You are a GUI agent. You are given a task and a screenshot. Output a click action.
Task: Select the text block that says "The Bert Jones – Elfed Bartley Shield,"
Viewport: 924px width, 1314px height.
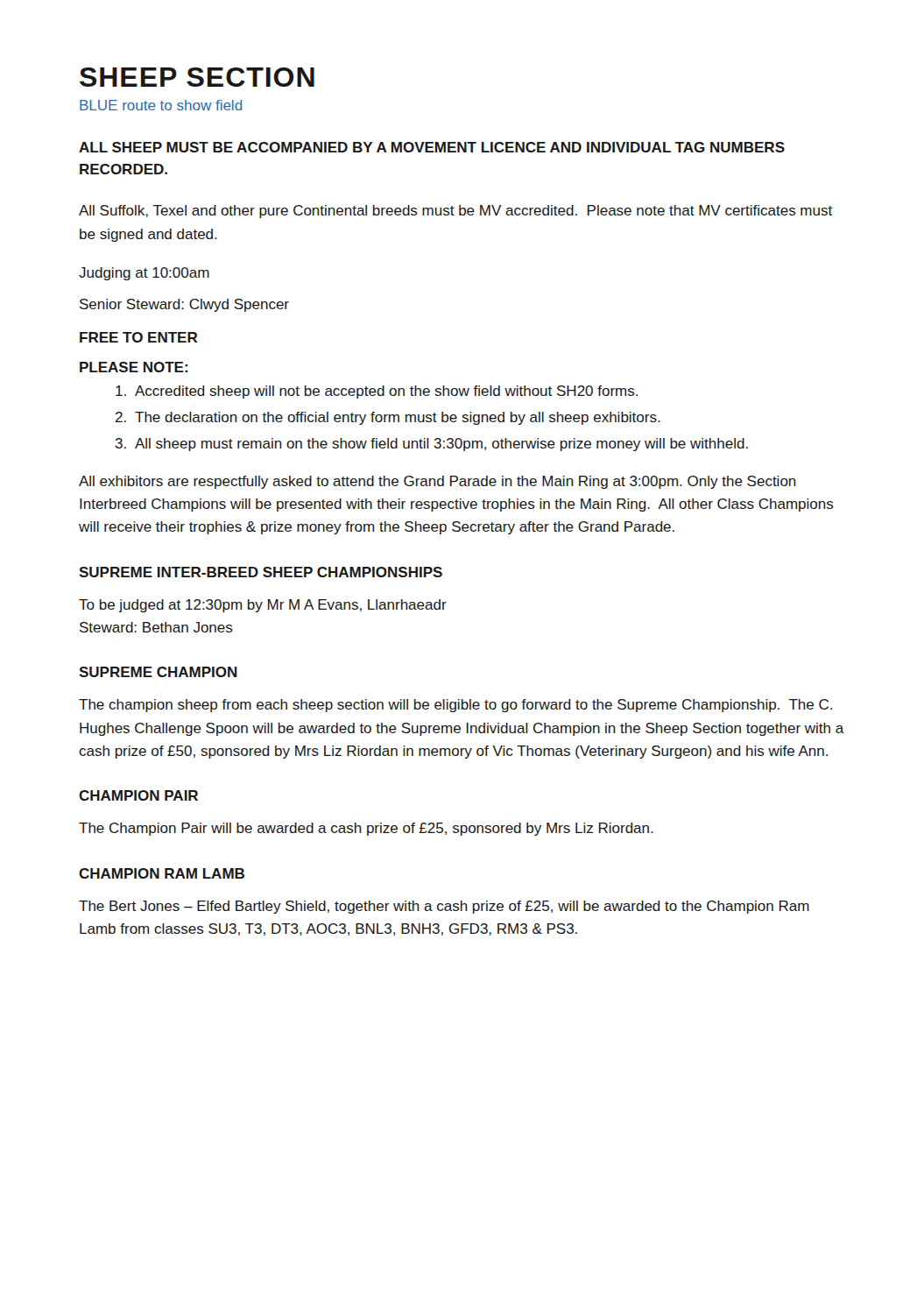tap(444, 918)
